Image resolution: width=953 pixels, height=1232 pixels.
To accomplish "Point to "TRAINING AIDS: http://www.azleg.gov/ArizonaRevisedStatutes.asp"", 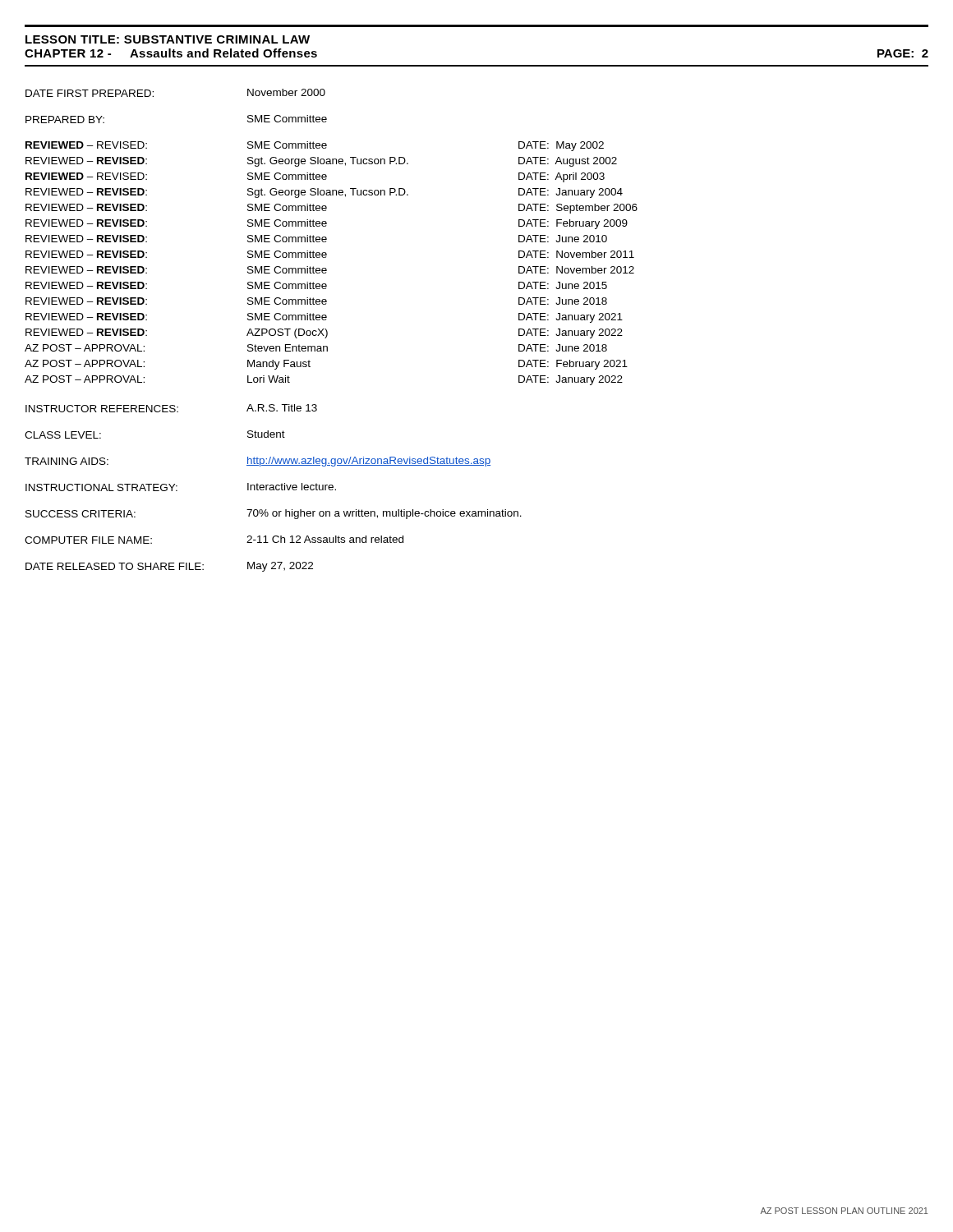I will pyautogui.click(x=476, y=461).
